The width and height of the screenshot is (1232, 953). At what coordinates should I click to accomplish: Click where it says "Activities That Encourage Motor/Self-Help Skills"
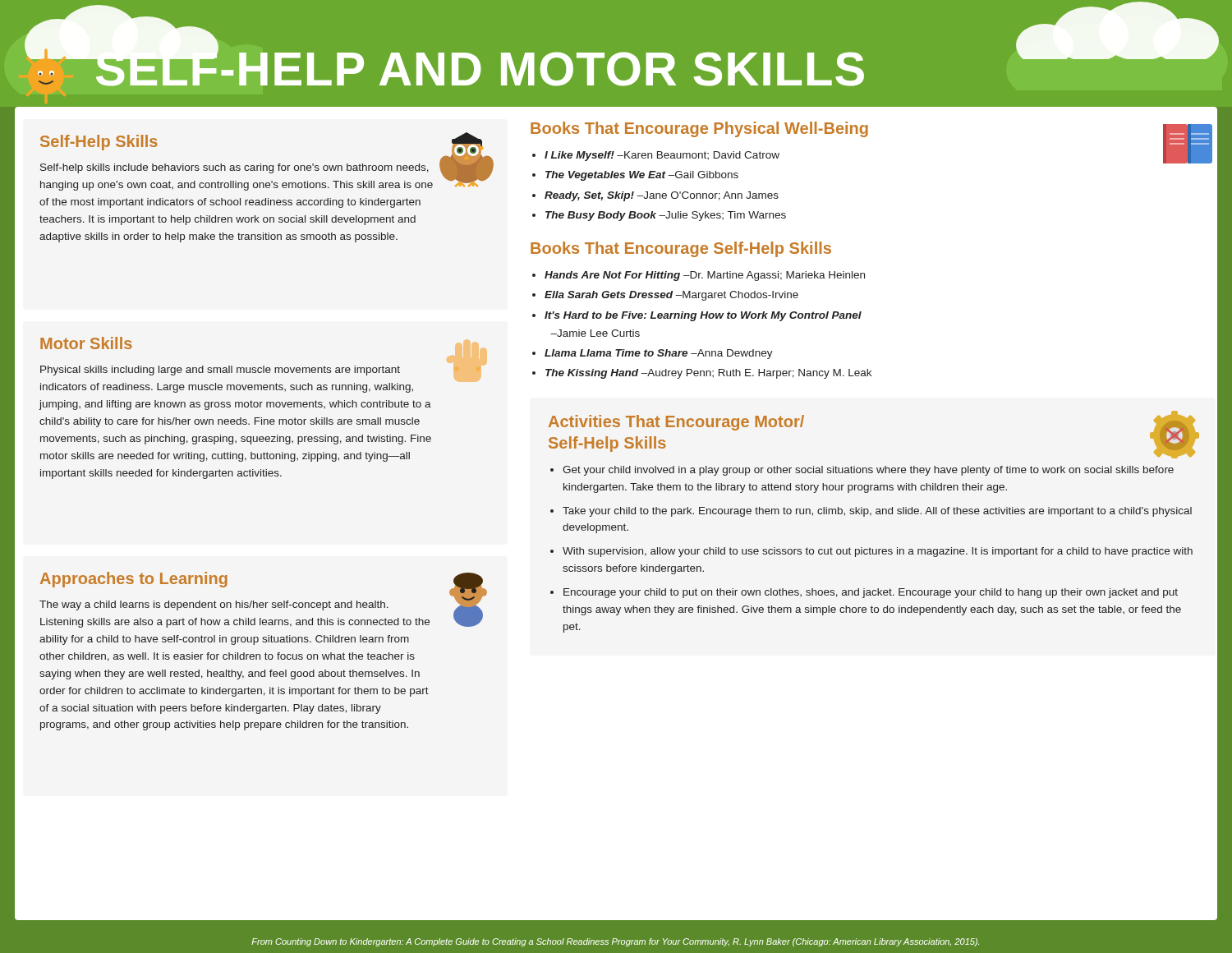click(x=676, y=432)
